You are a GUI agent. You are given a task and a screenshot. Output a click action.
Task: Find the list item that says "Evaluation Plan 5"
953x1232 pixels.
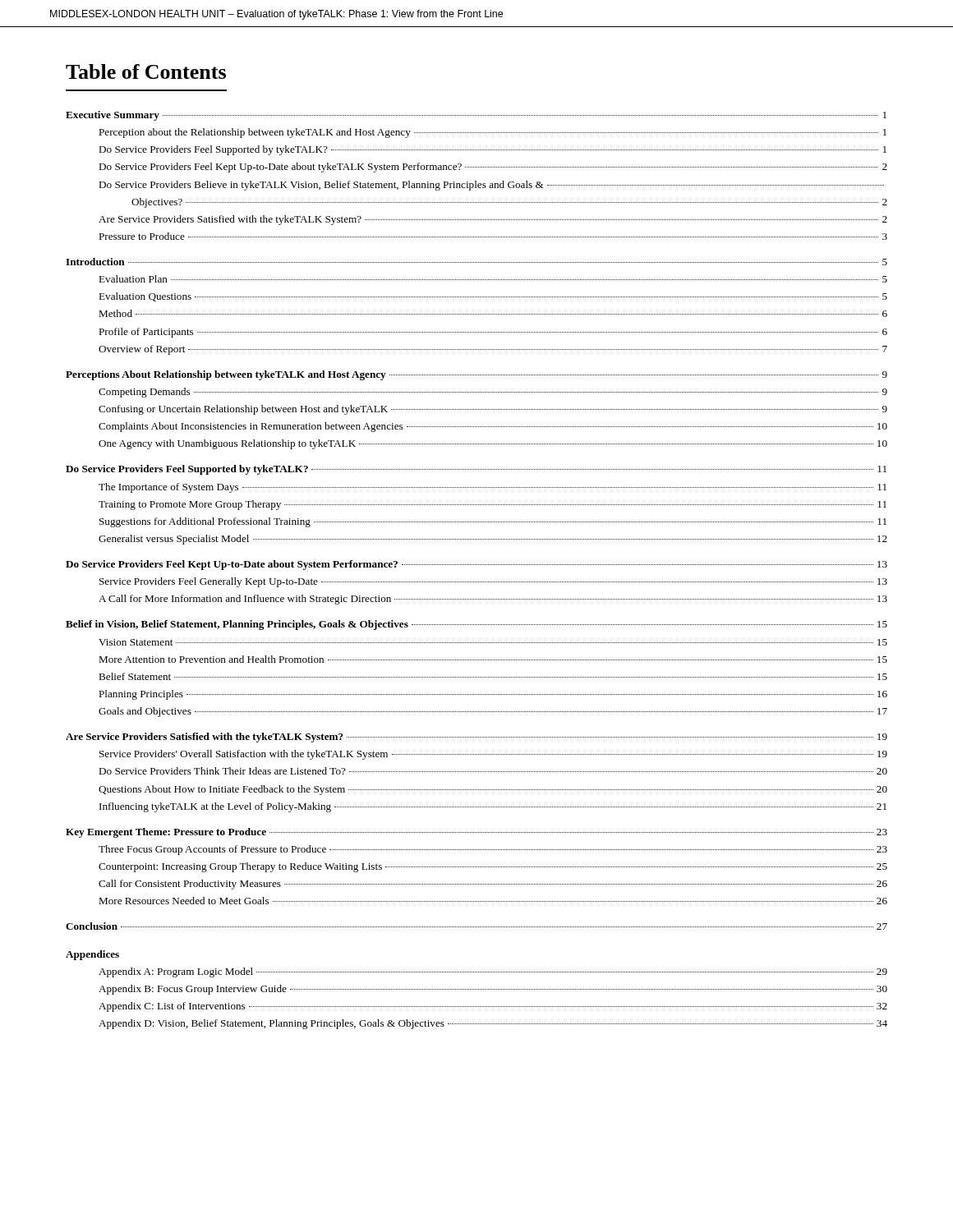(476, 279)
